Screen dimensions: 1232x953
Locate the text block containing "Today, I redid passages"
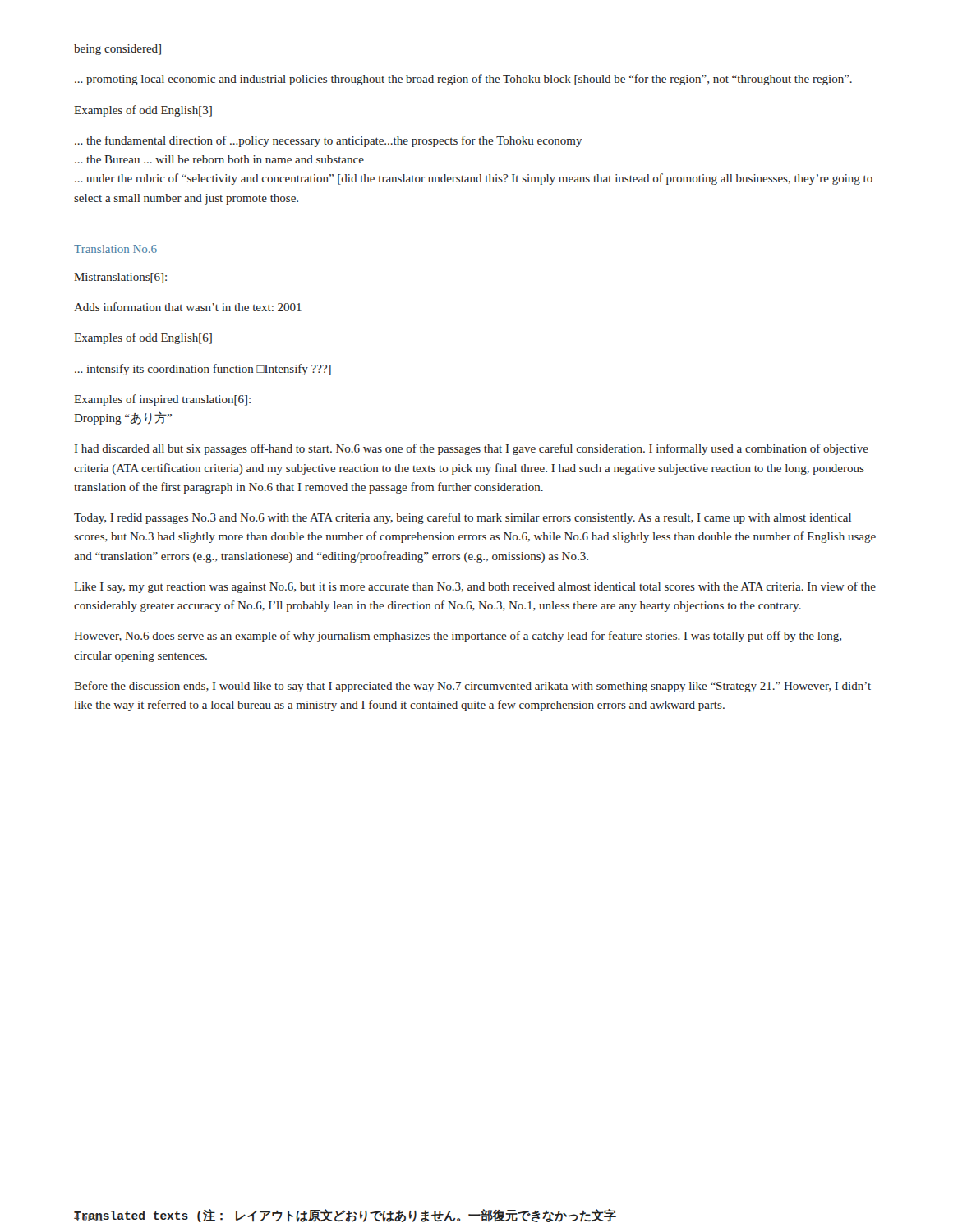(475, 537)
